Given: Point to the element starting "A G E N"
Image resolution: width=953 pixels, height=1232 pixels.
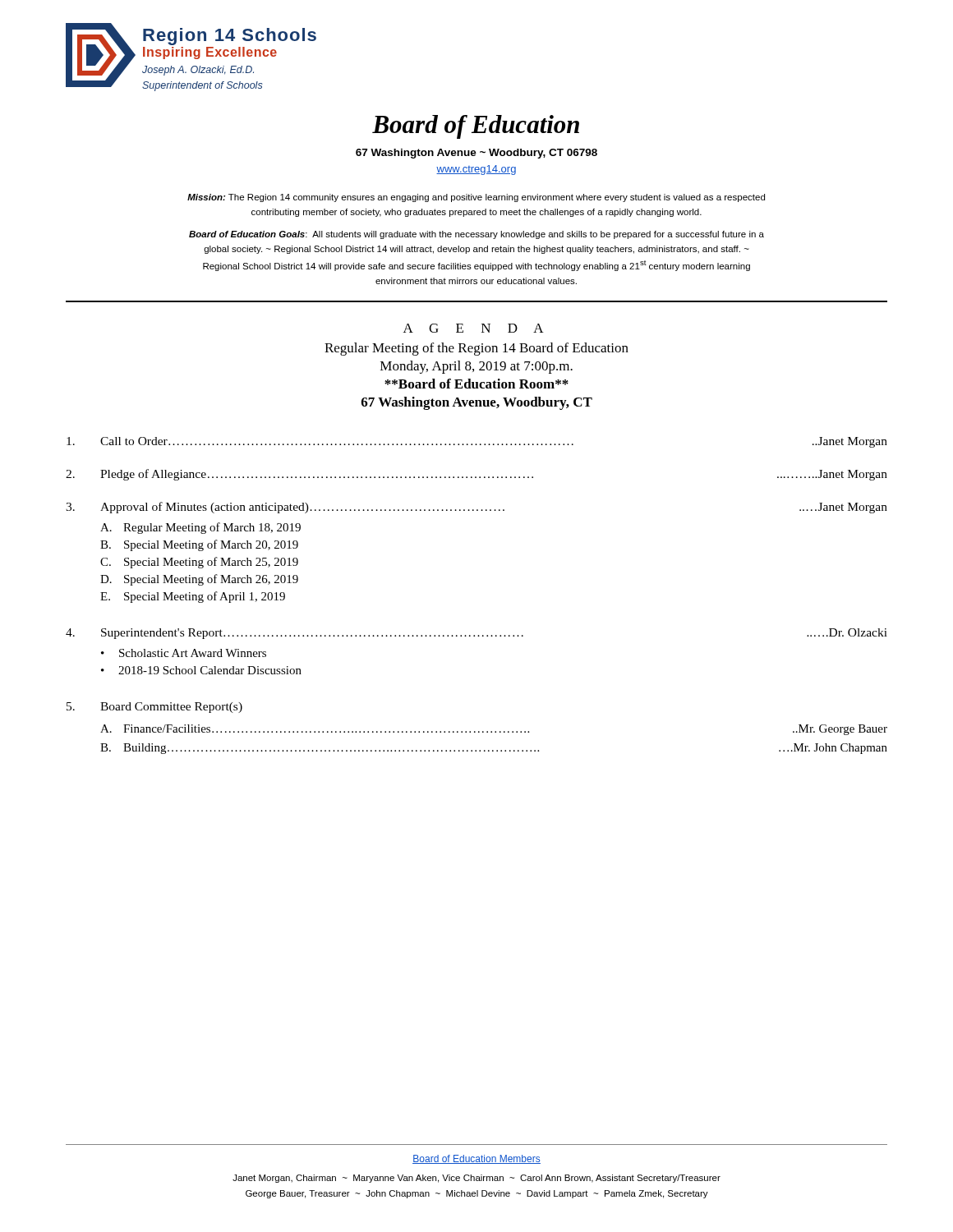Looking at the screenshot, I should pos(476,365).
